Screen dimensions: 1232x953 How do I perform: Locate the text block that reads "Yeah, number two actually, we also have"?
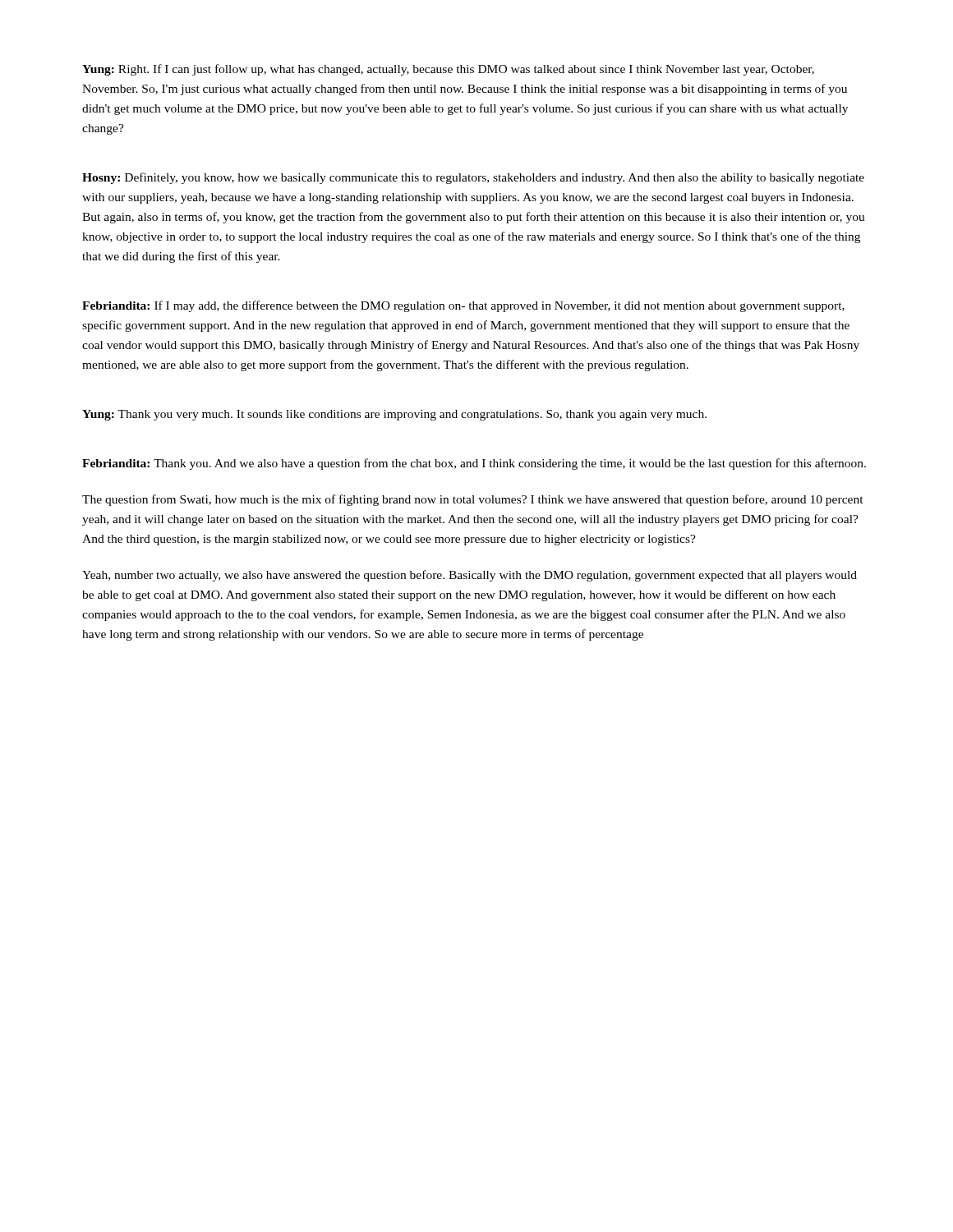point(470,604)
